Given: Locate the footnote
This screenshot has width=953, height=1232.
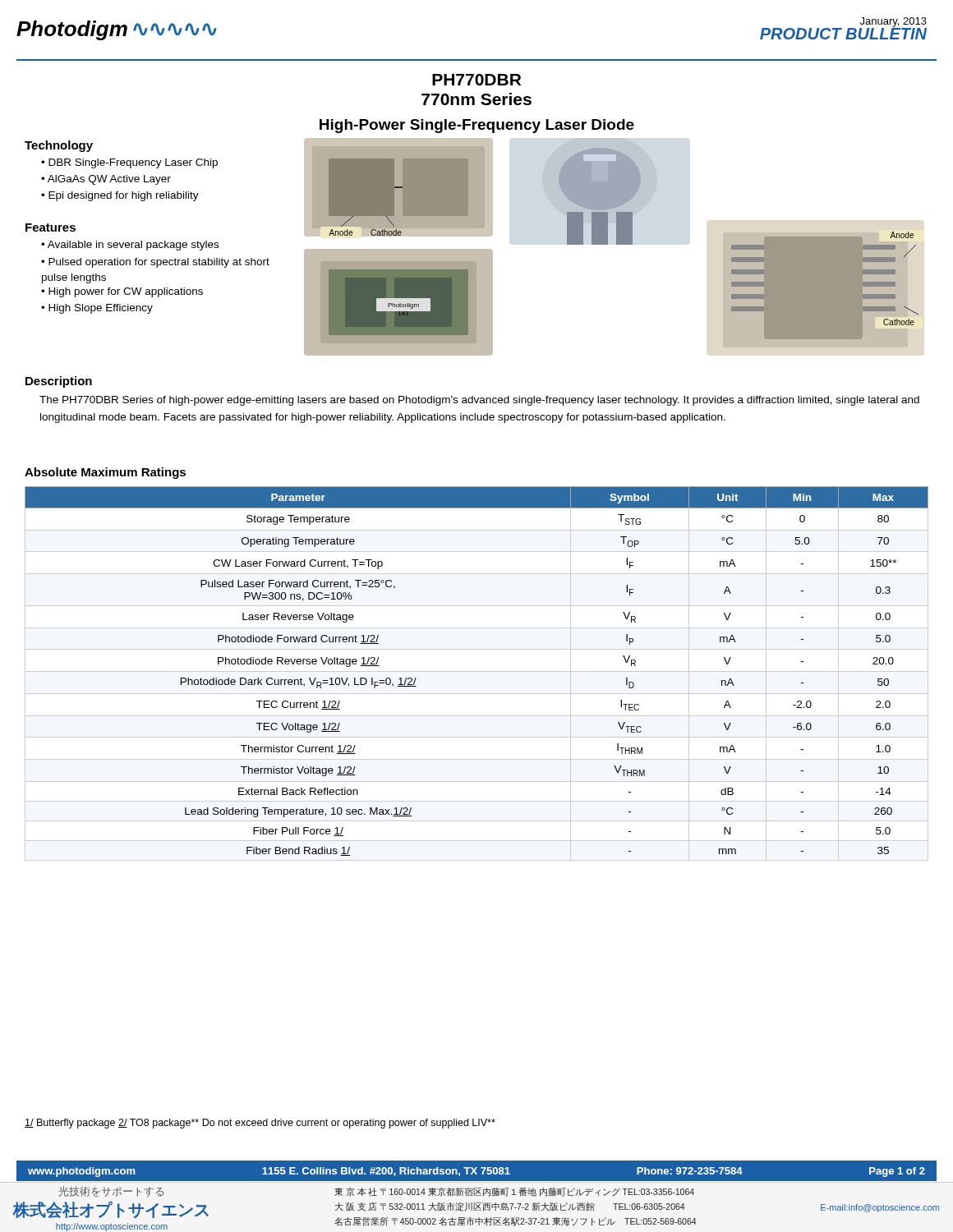Looking at the screenshot, I should pyautogui.click(x=260, y=1123).
